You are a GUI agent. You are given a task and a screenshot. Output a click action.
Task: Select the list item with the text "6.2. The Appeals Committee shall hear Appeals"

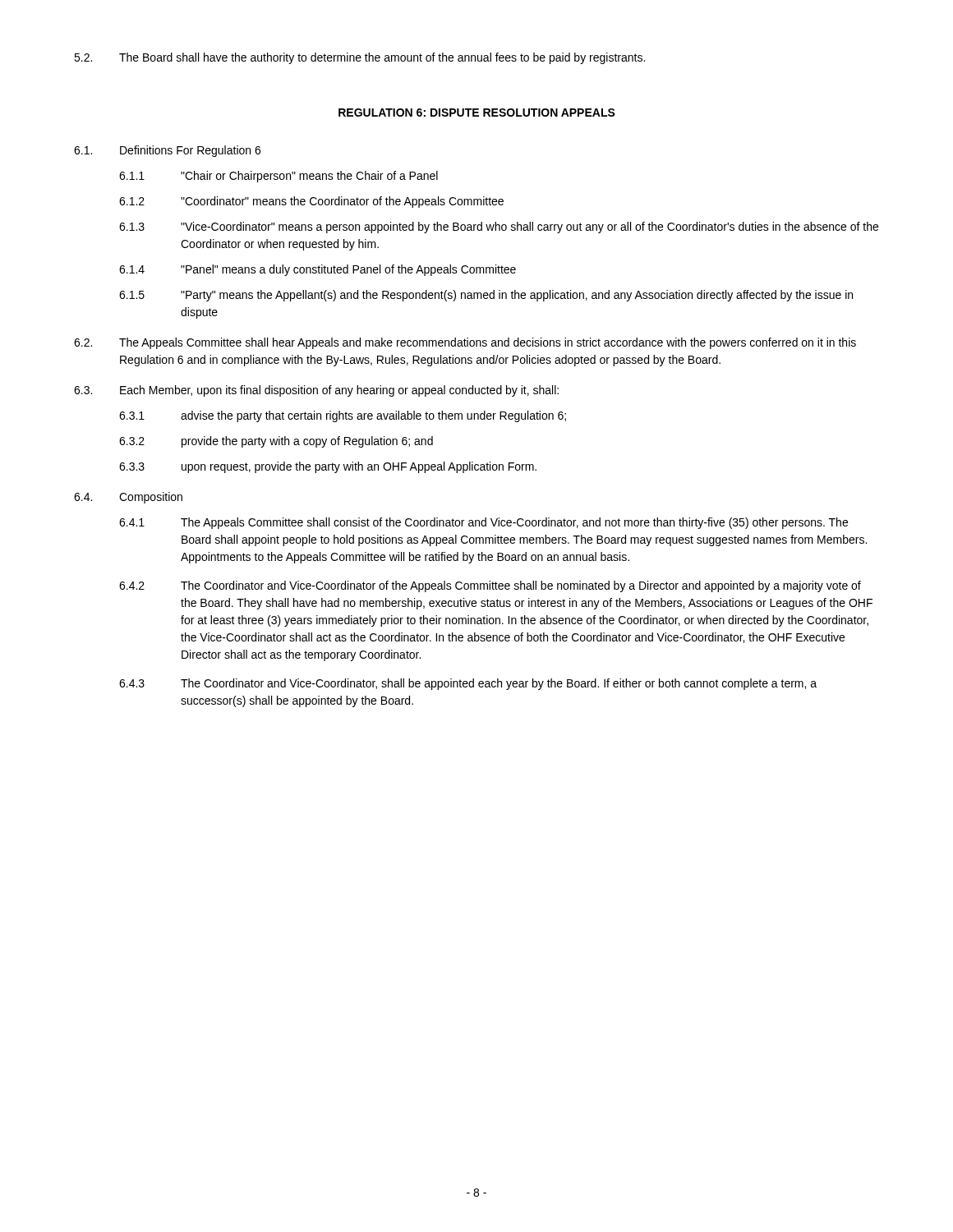[476, 351]
